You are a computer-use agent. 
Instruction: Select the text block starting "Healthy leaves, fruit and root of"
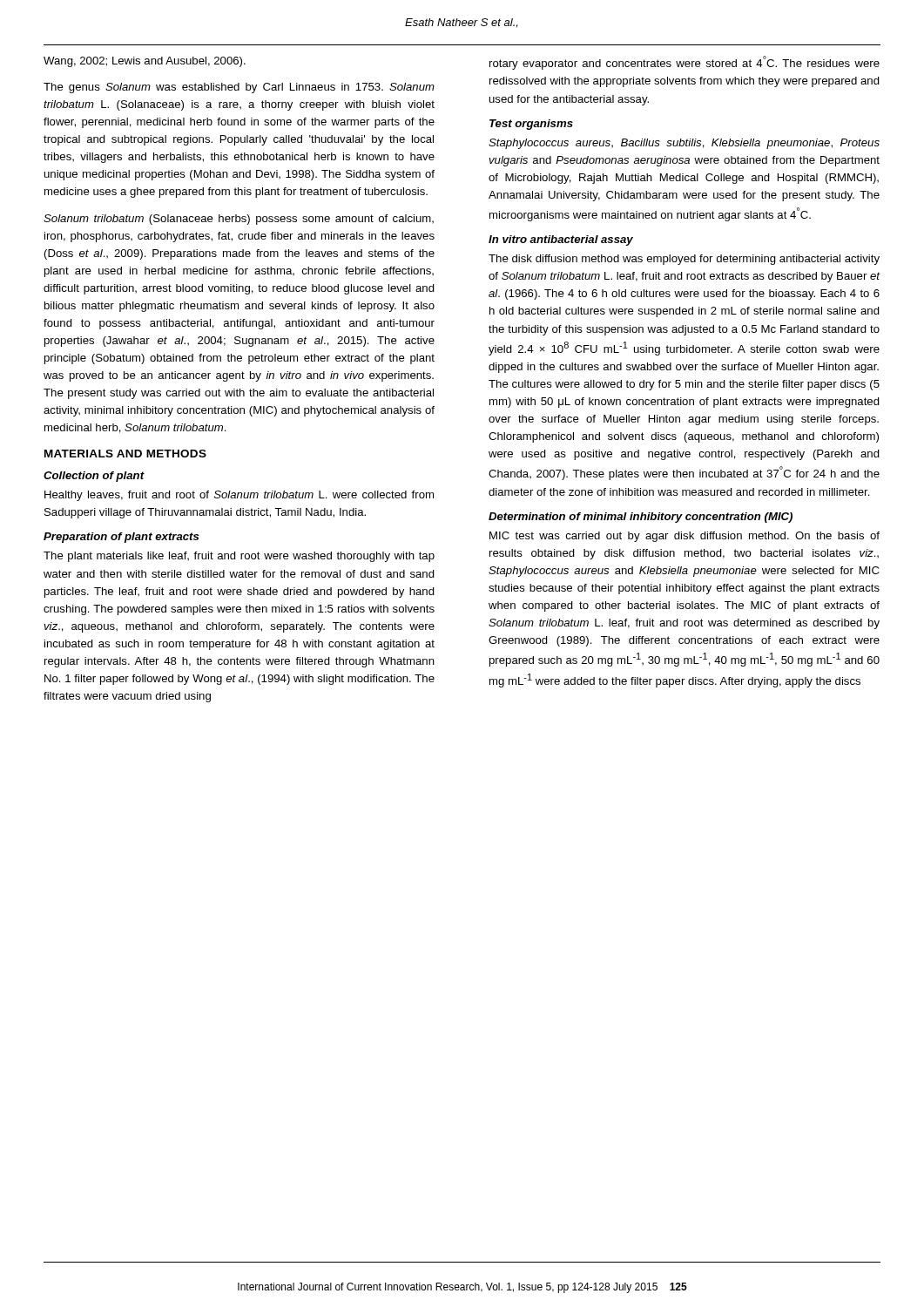click(239, 504)
